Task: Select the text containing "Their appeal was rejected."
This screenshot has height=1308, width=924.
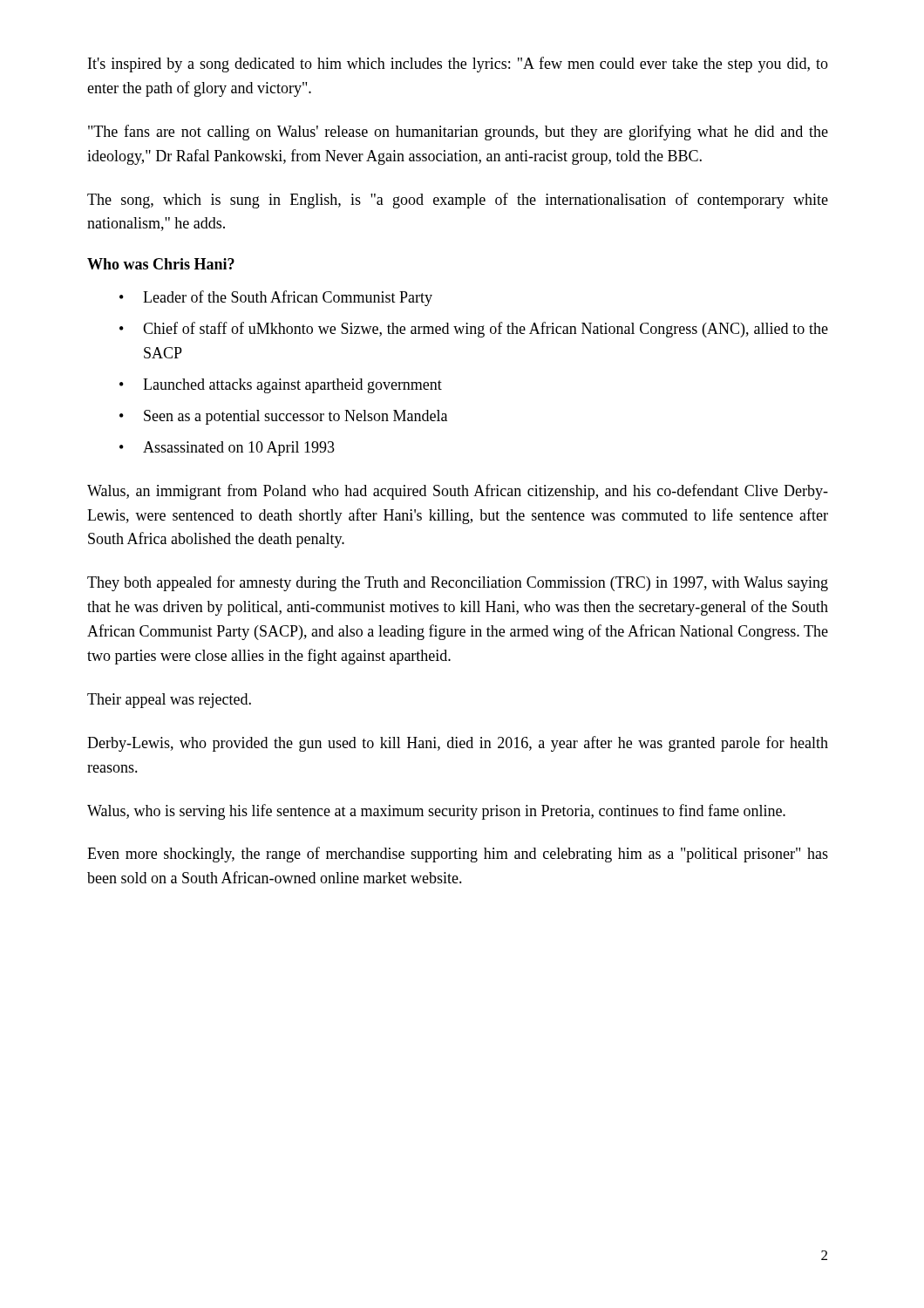Action: 170,699
